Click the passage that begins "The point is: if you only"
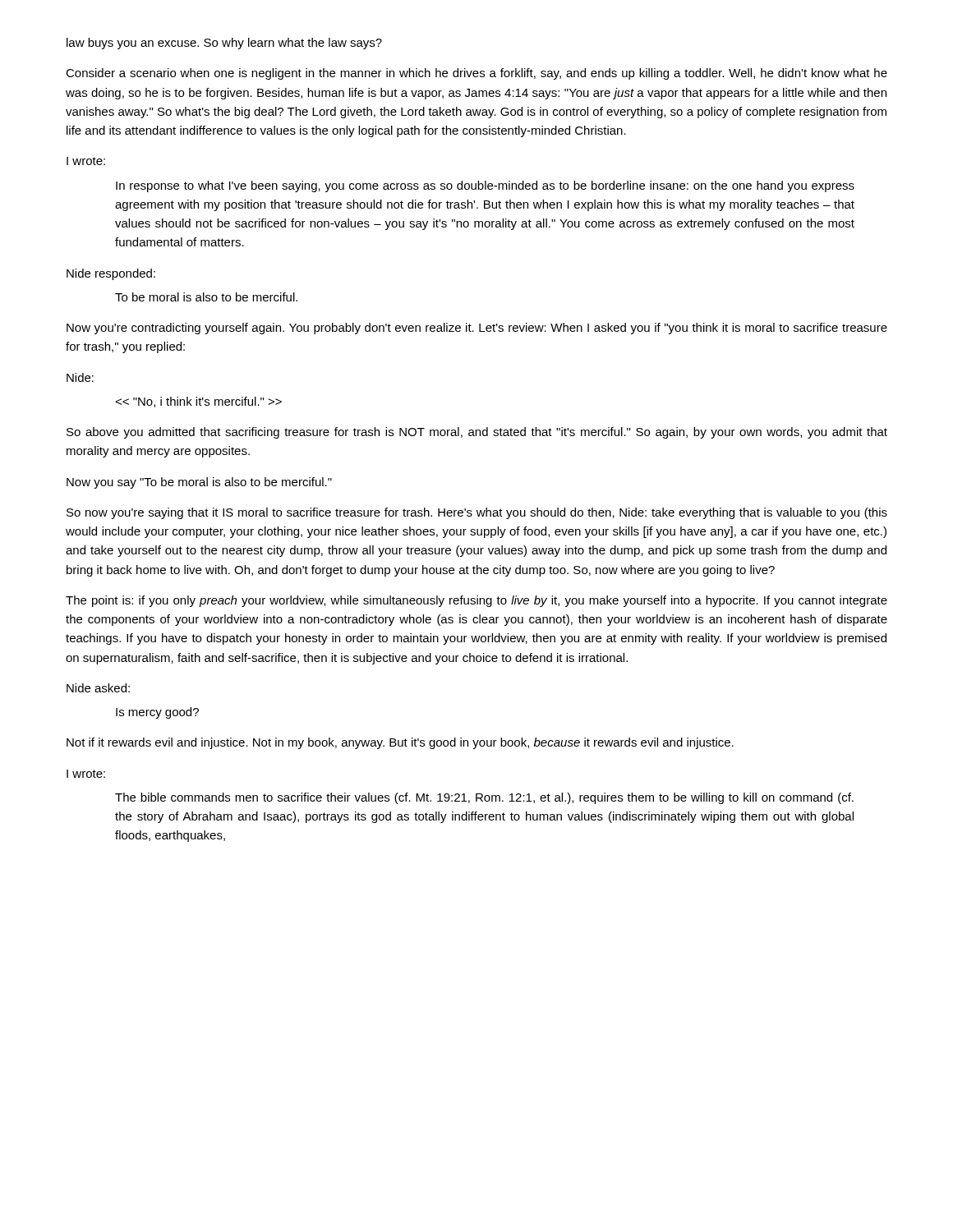 (476, 628)
